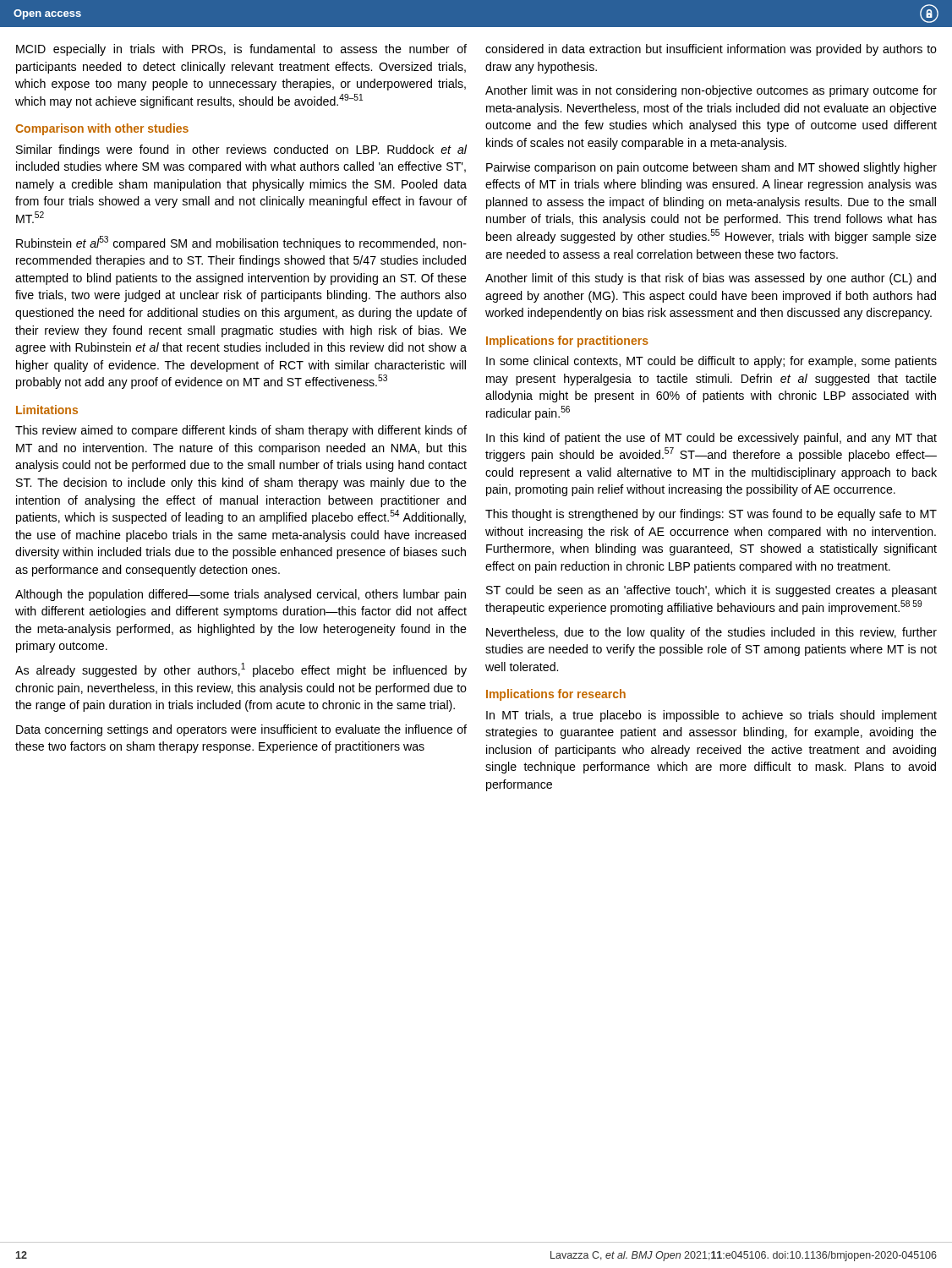Locate the block of text that opens with "In some clinical contexts, MT could"

point(711,388)
